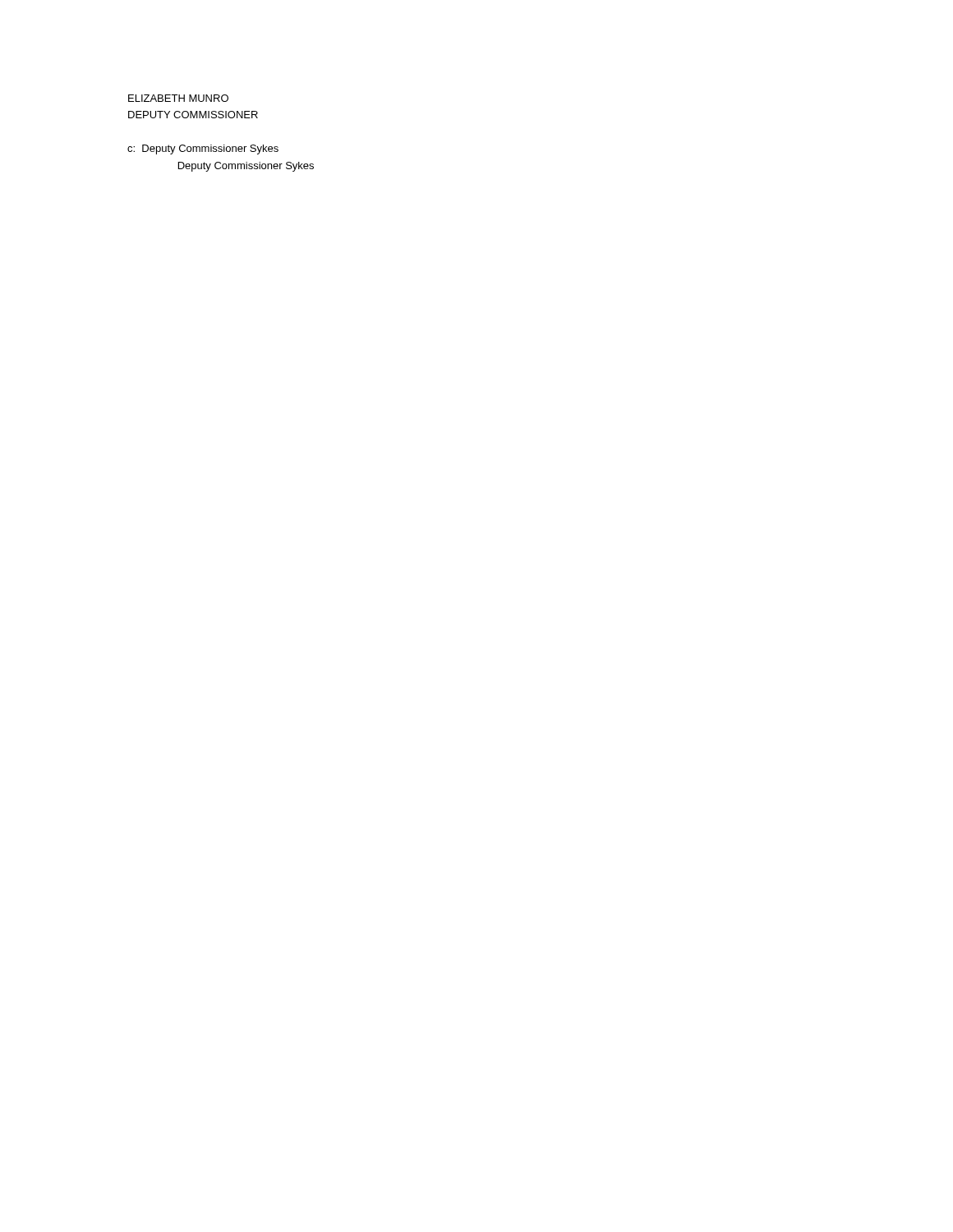Where does it say "Deputy Commissioner Sykes"?
Screen dimensions: 1232x953
click(x=235, y=165)
